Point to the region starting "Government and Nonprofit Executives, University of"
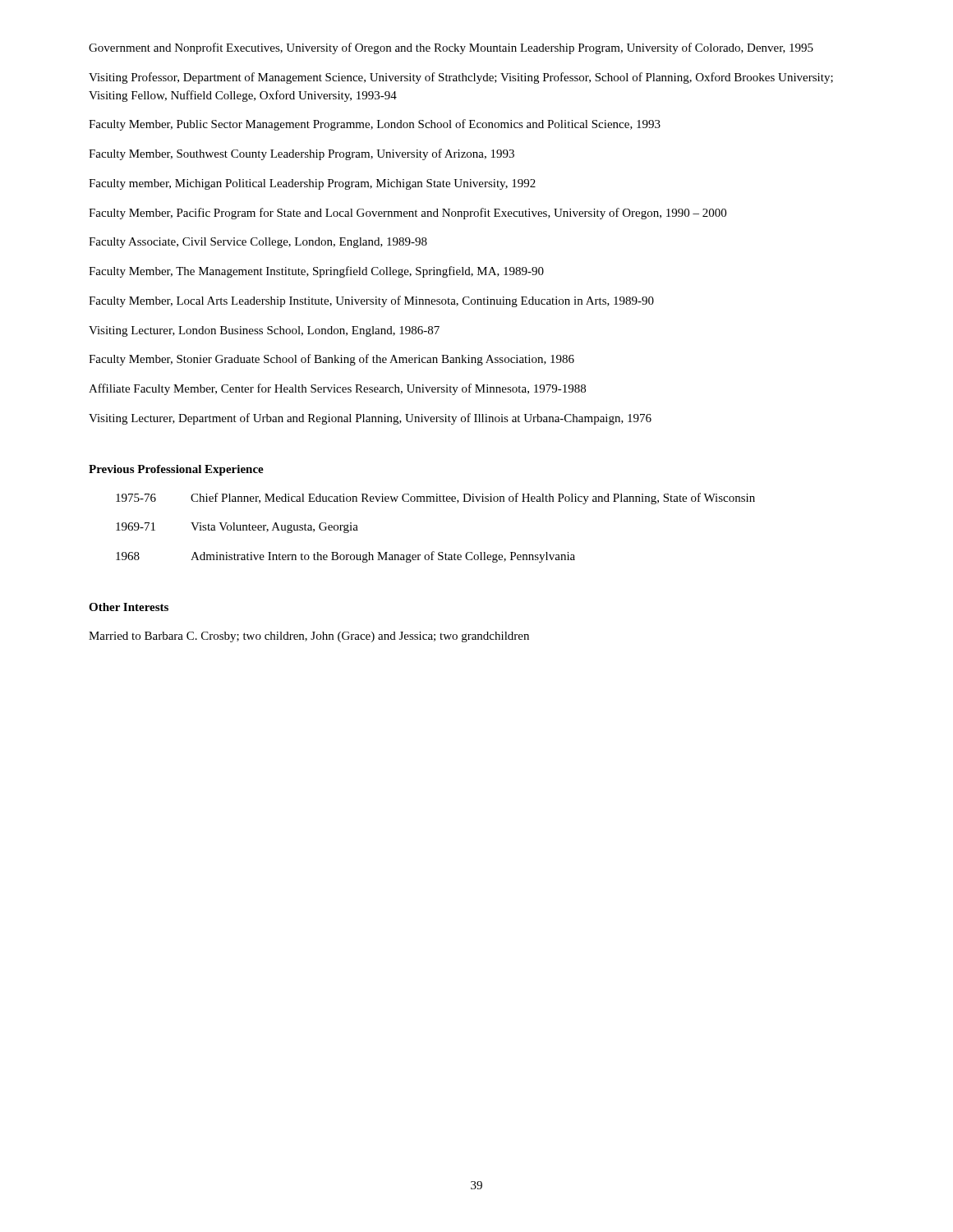 point(451,48)
